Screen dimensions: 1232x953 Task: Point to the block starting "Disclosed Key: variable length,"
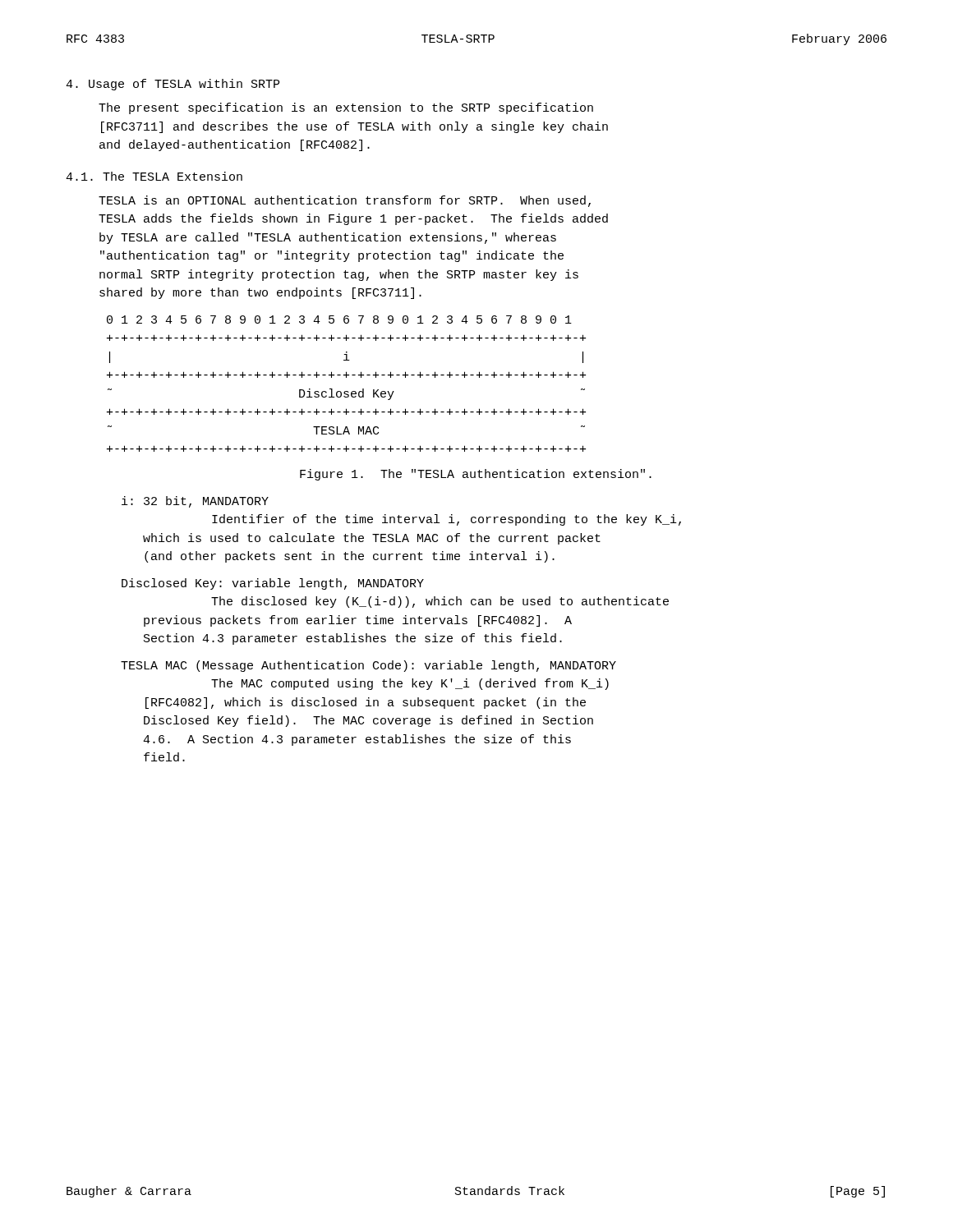pyautogui.click(x=384, y=612)
